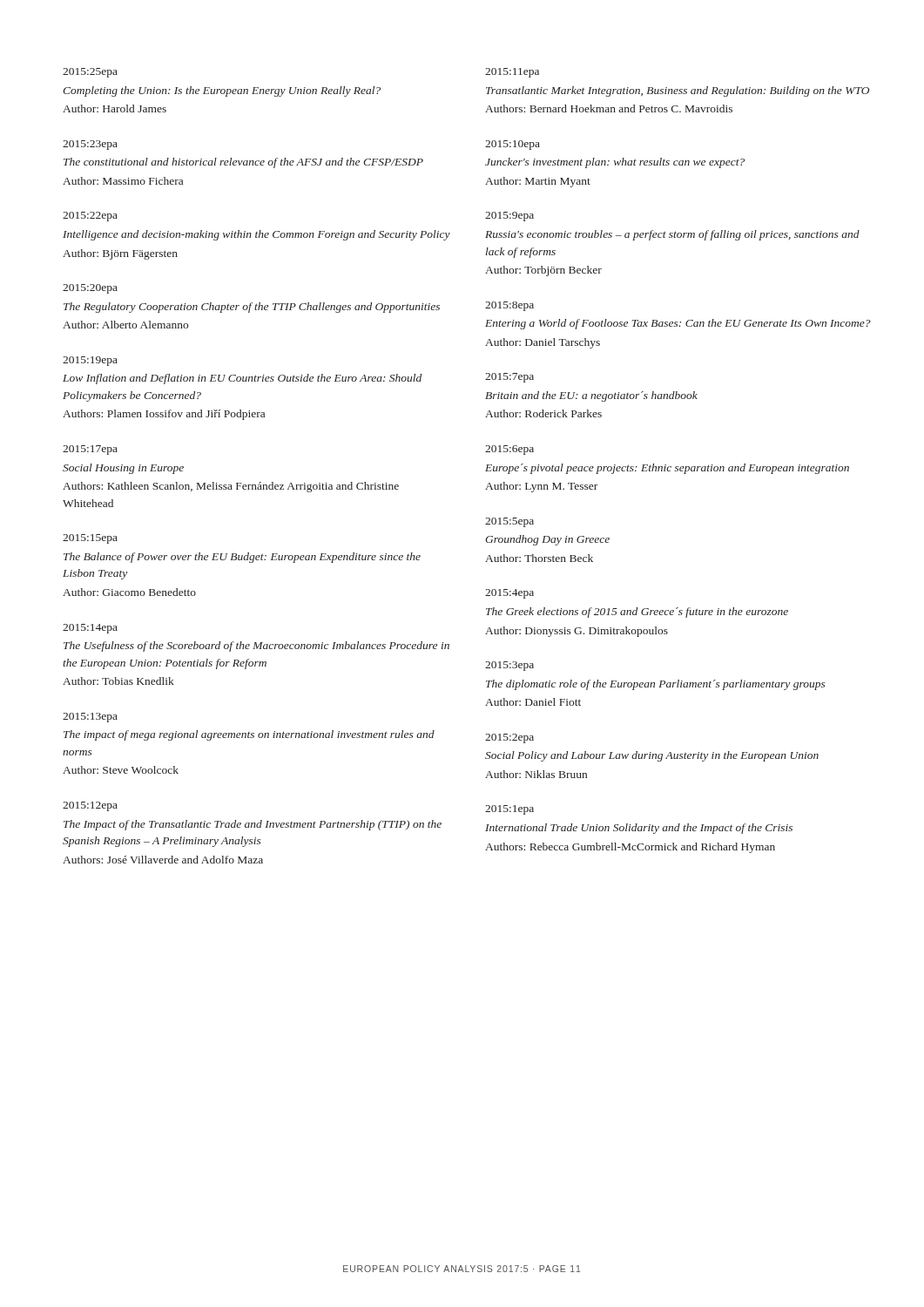Point to the region starting "2015:11epa Transatlantic Market Integration,"
Screen dimensions: 1307x924
[x=679, y=90]
